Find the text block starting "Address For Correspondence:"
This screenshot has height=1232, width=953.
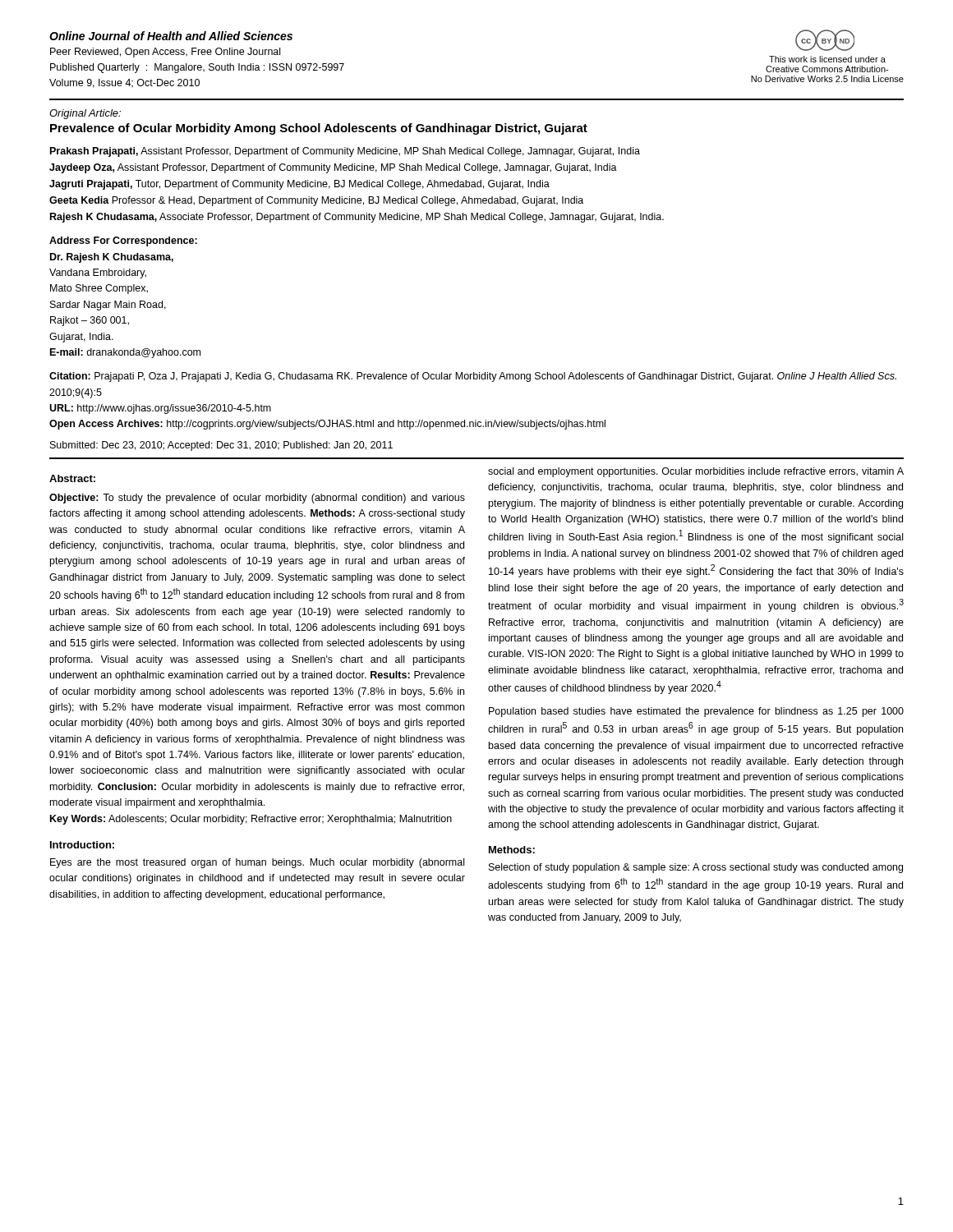125,297
